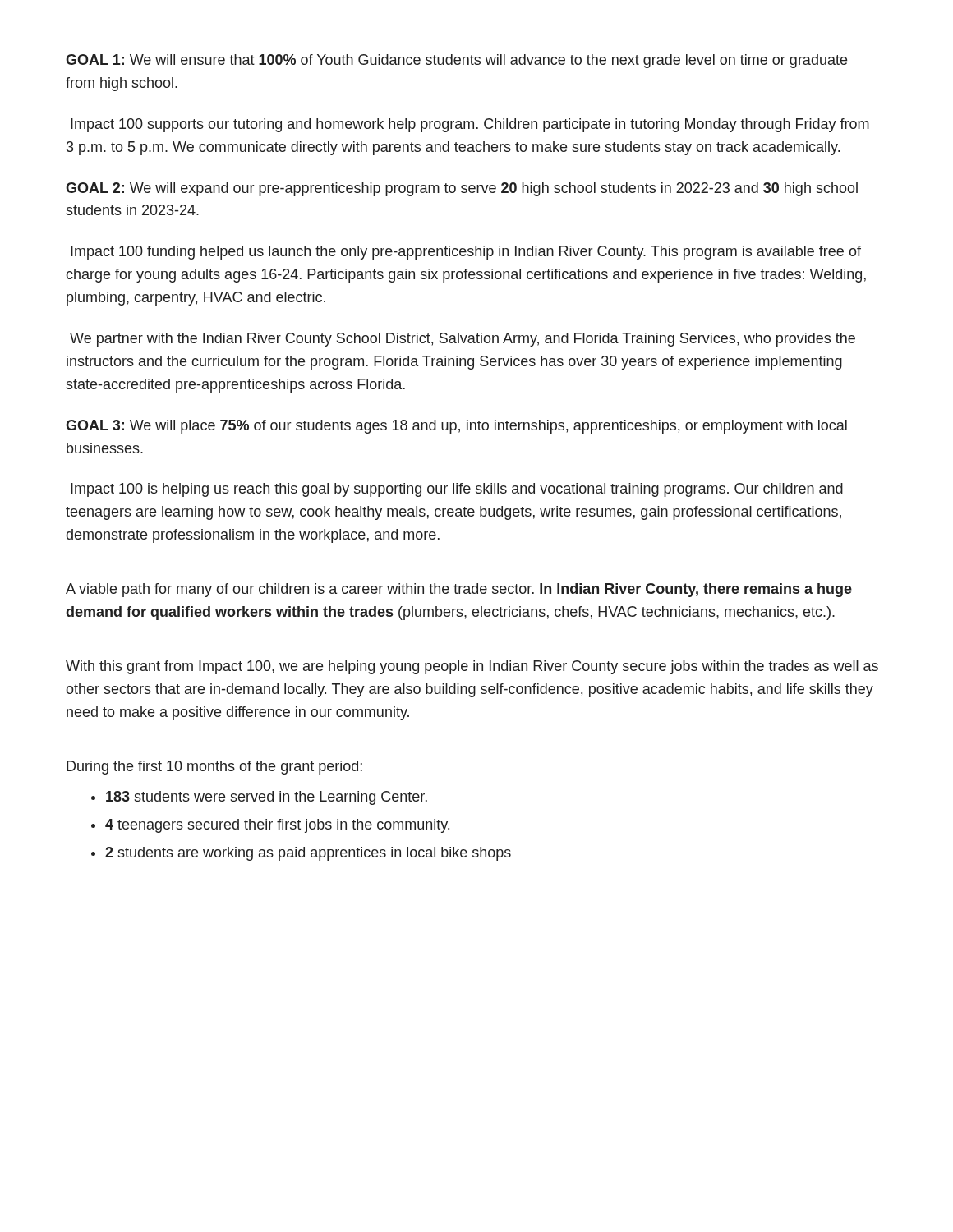Locate the region starting "During the first 10 months of the"
This screenshot has width=953, height=1232.
click(215, 766)
